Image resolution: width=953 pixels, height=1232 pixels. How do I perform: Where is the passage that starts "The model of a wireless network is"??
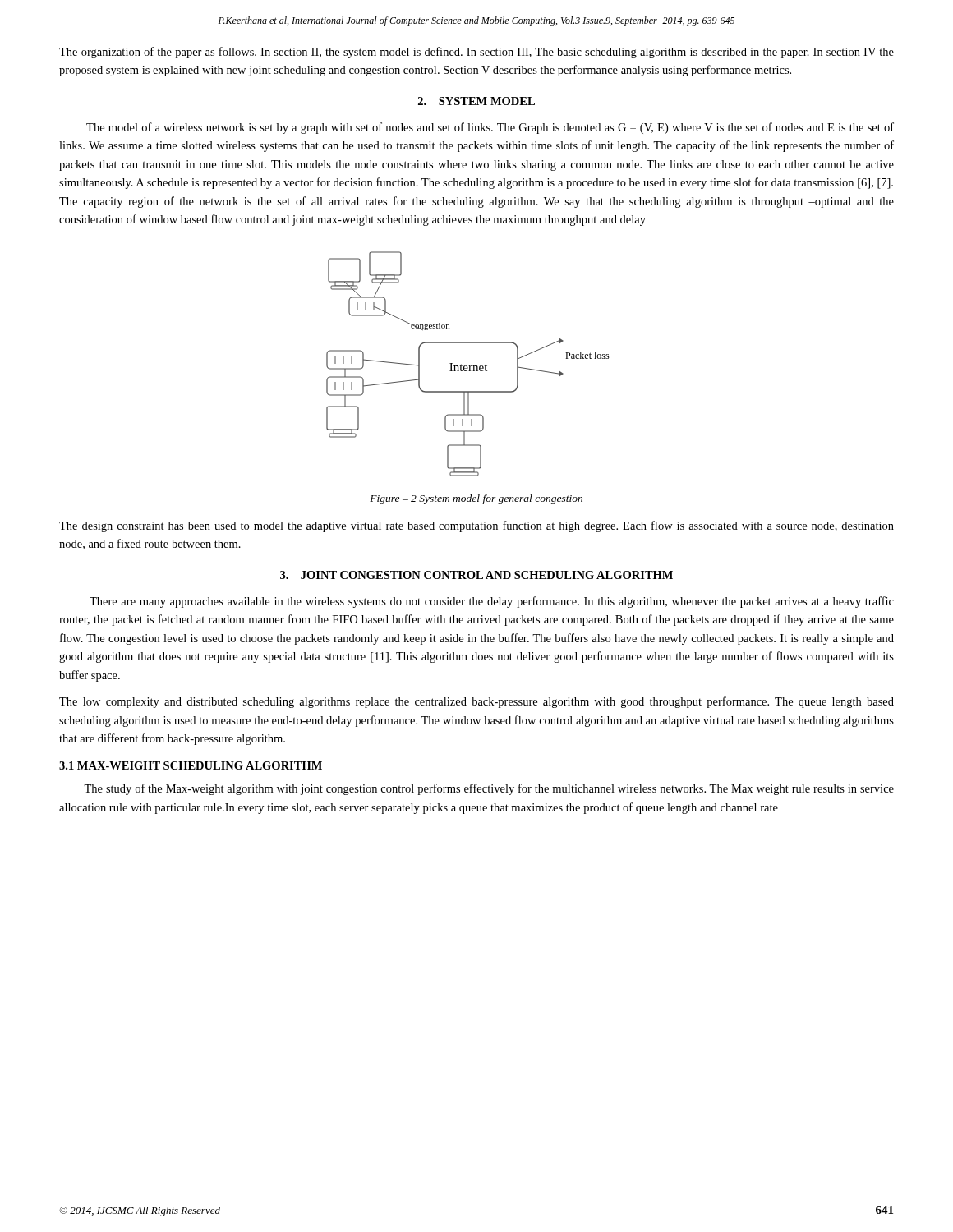pyautogui.click(x=476, y=174)
